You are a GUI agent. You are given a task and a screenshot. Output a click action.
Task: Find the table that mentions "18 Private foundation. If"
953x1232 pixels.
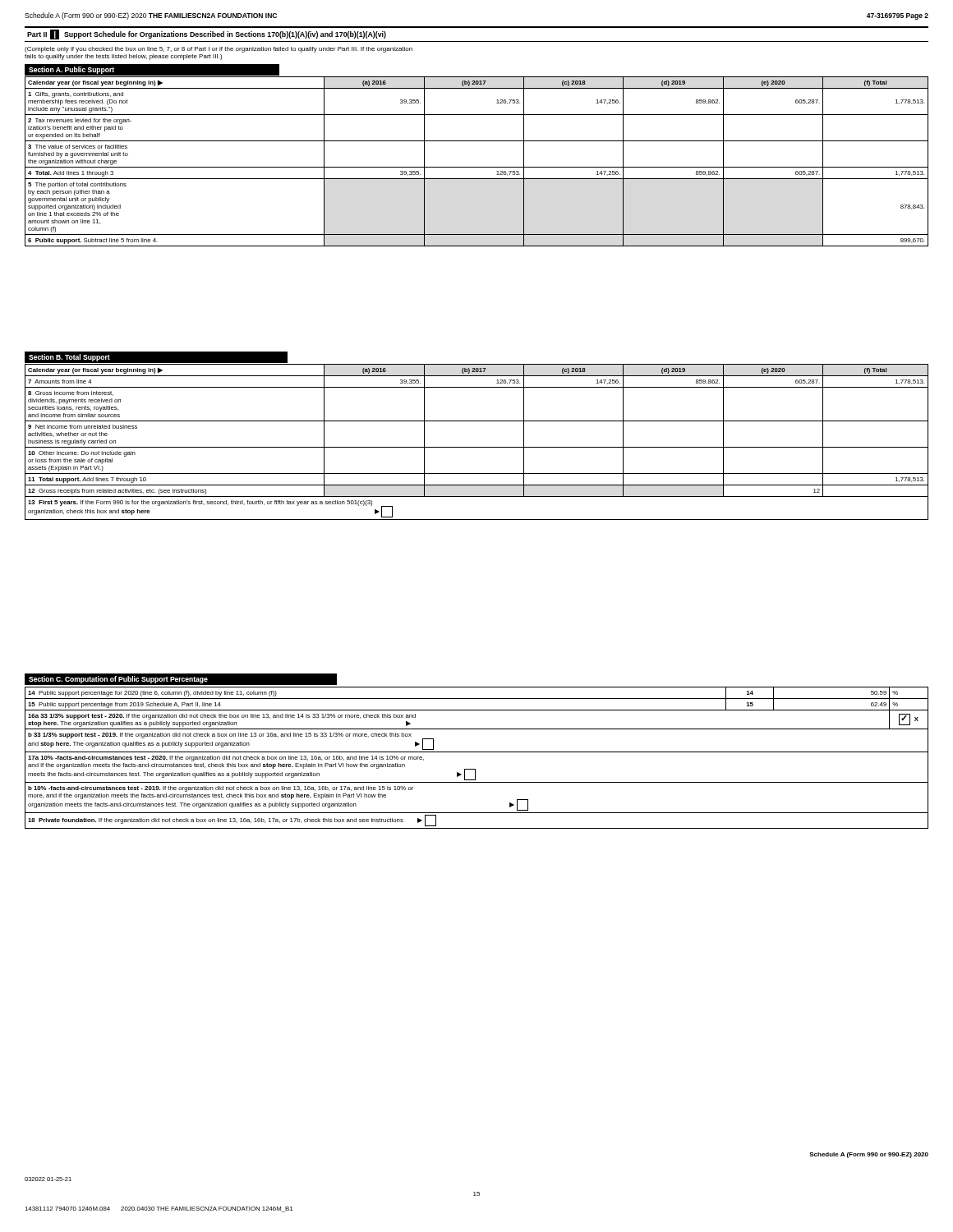pyautogui.click(x=476, y=758)
